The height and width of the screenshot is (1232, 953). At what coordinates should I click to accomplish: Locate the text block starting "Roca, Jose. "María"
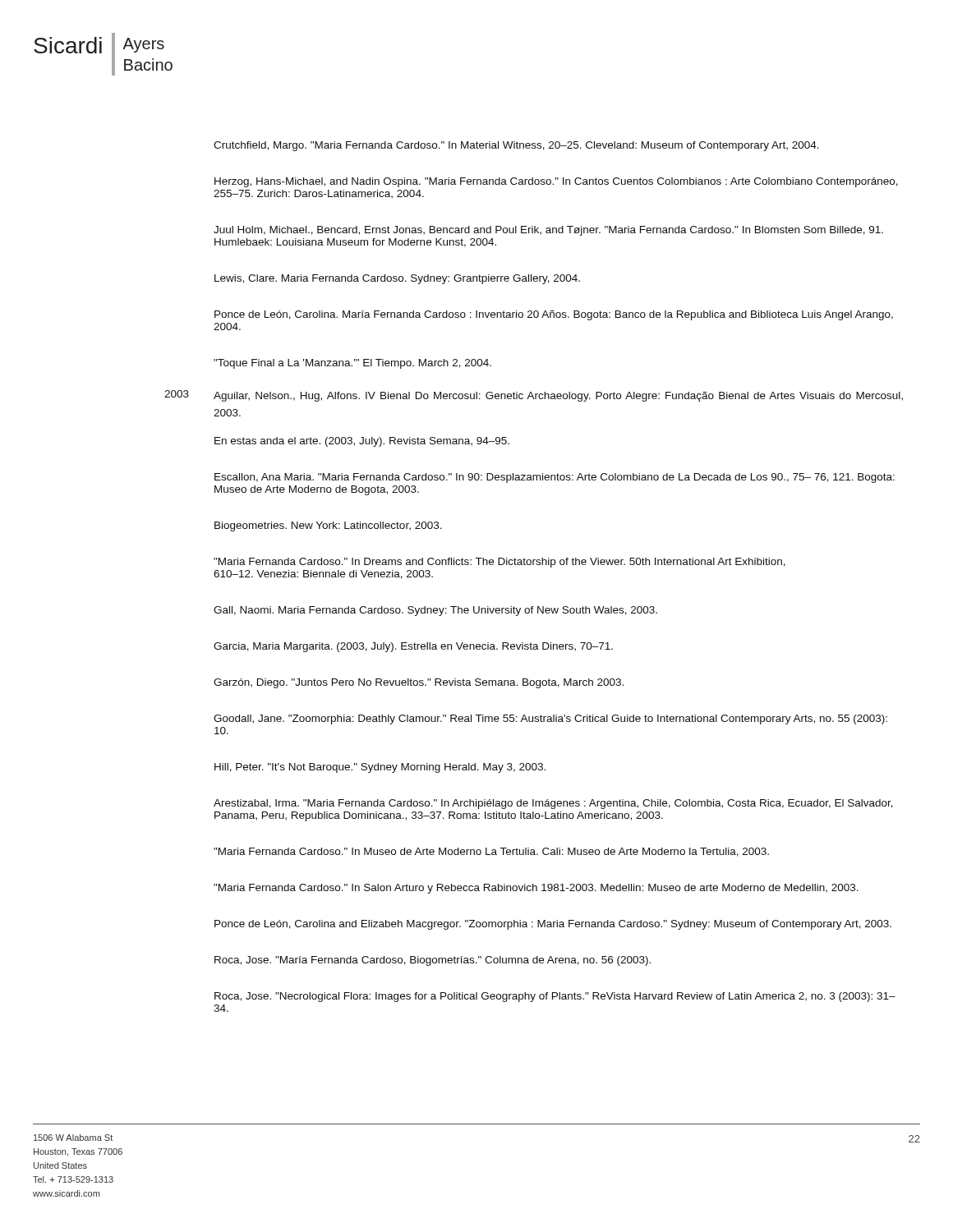click(559, 960)
